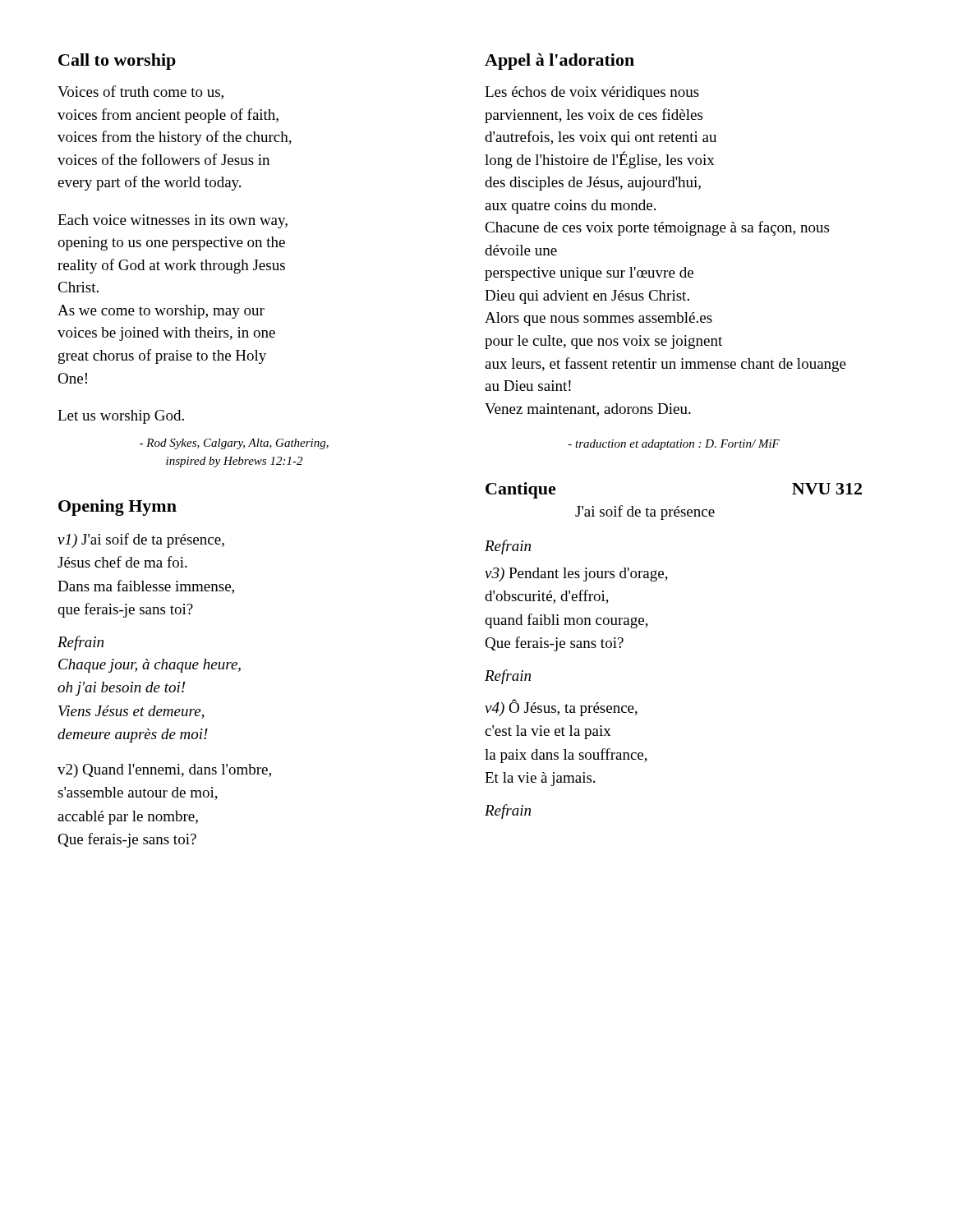The width and height of the screenshot is (953, 1232).
Task: Select the caption containing "traduction et adaptation : D. Fortin/ MiF"
Action: [674, 444]
